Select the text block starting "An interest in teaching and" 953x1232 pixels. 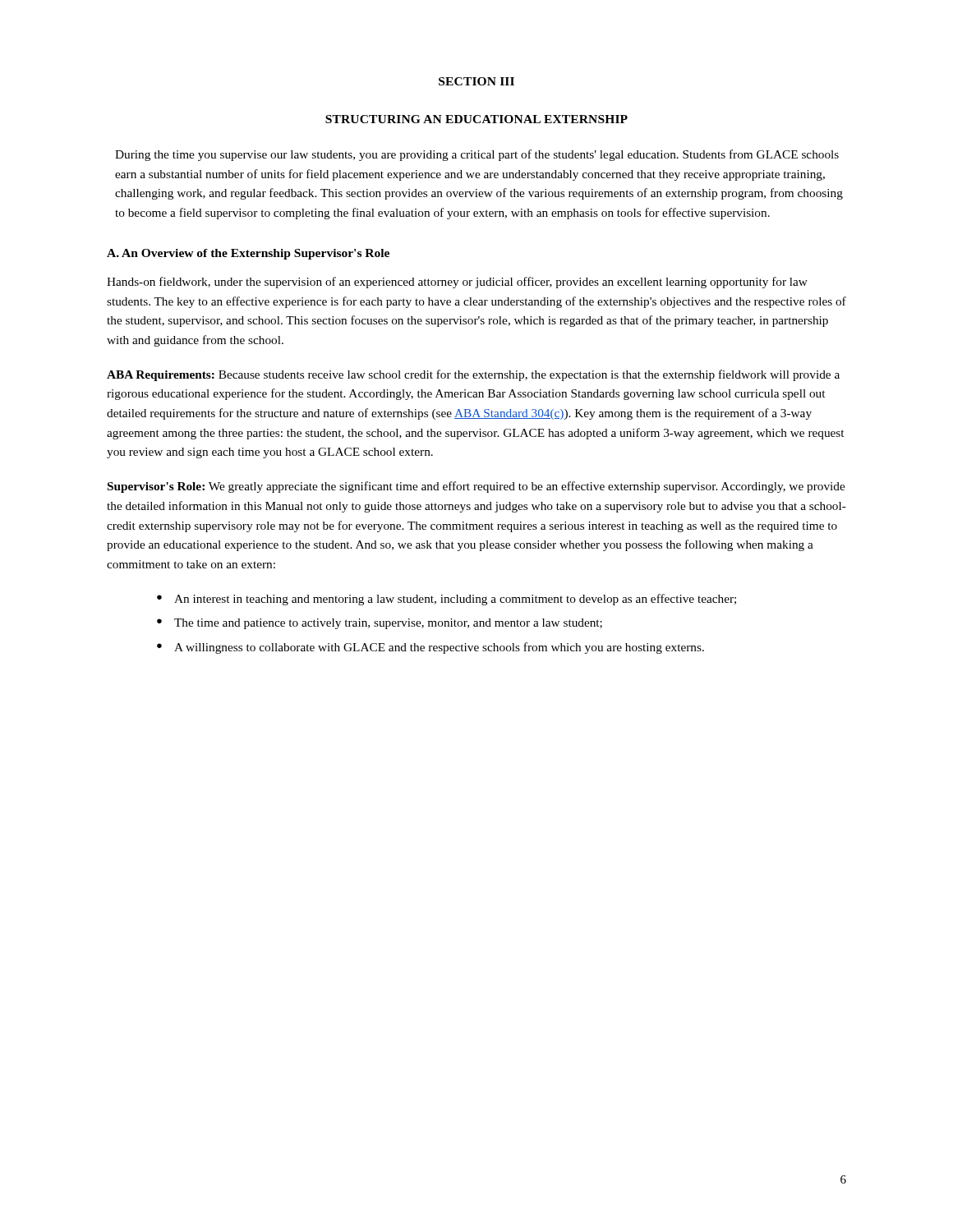pyautogui.click(x=456, y=598)
